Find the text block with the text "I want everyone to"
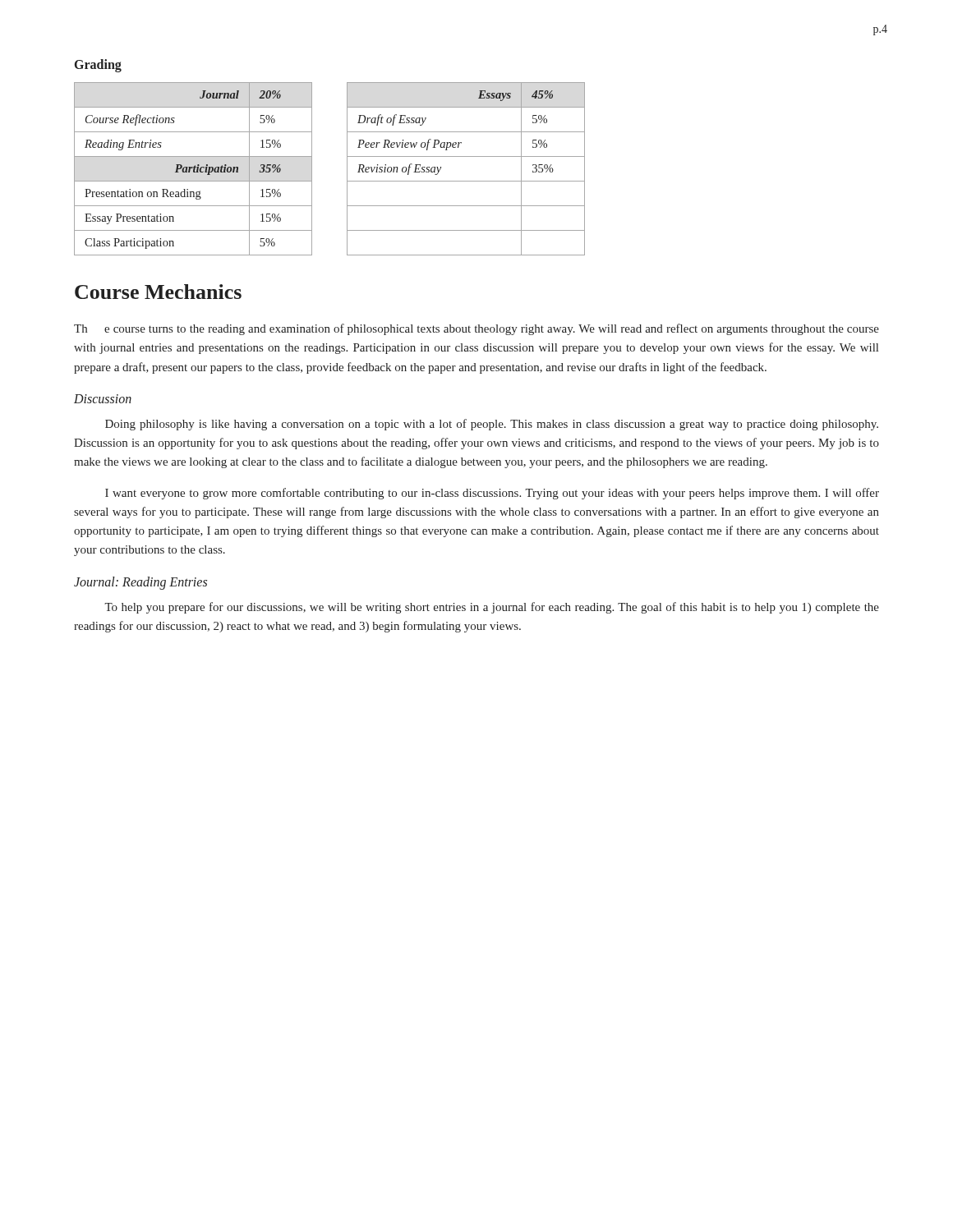This screenshot has width=953, height=1232. pos(476,521)
